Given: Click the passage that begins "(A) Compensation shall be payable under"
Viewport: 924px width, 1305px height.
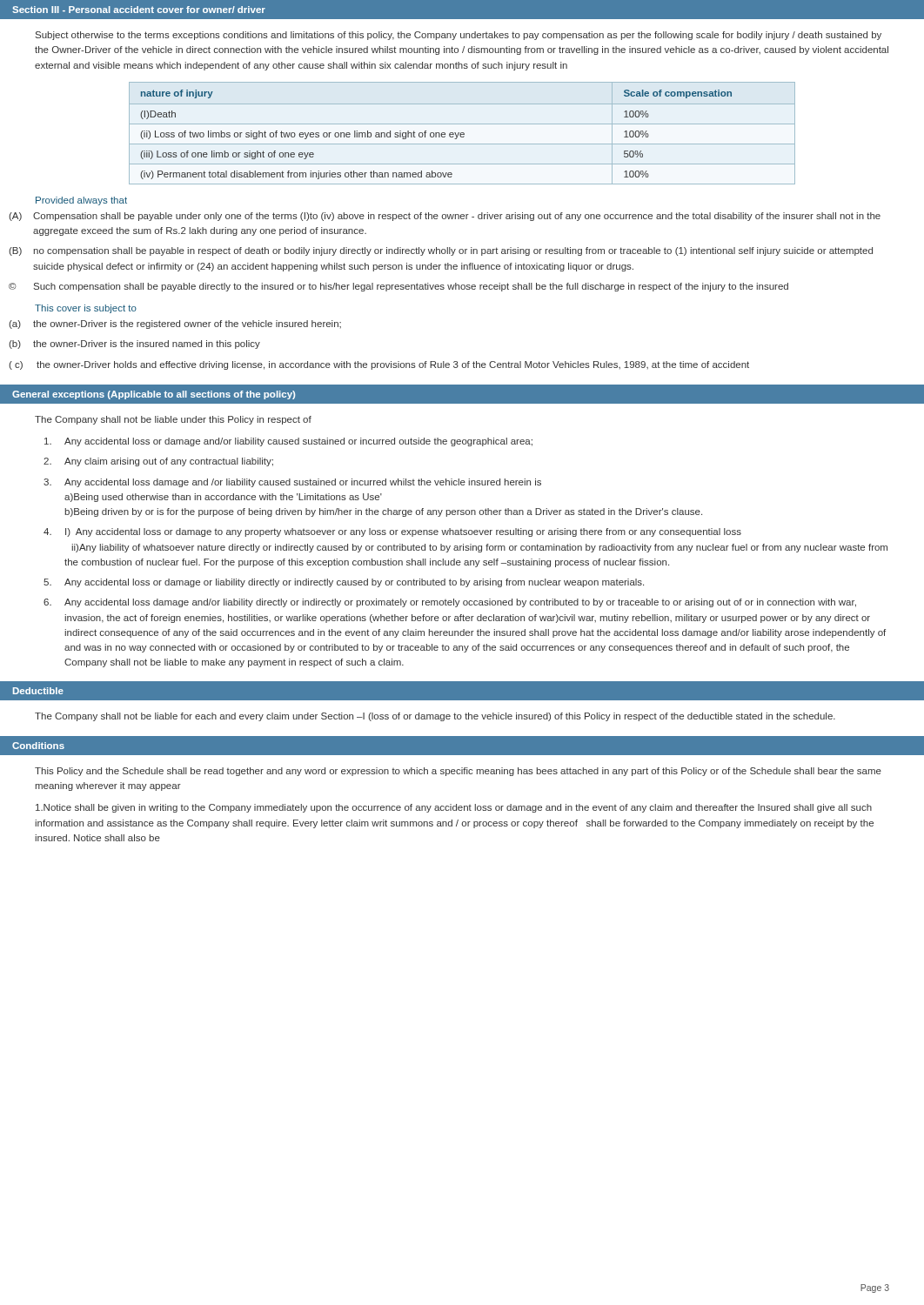Looking at the screenshot, I should 449,224.
